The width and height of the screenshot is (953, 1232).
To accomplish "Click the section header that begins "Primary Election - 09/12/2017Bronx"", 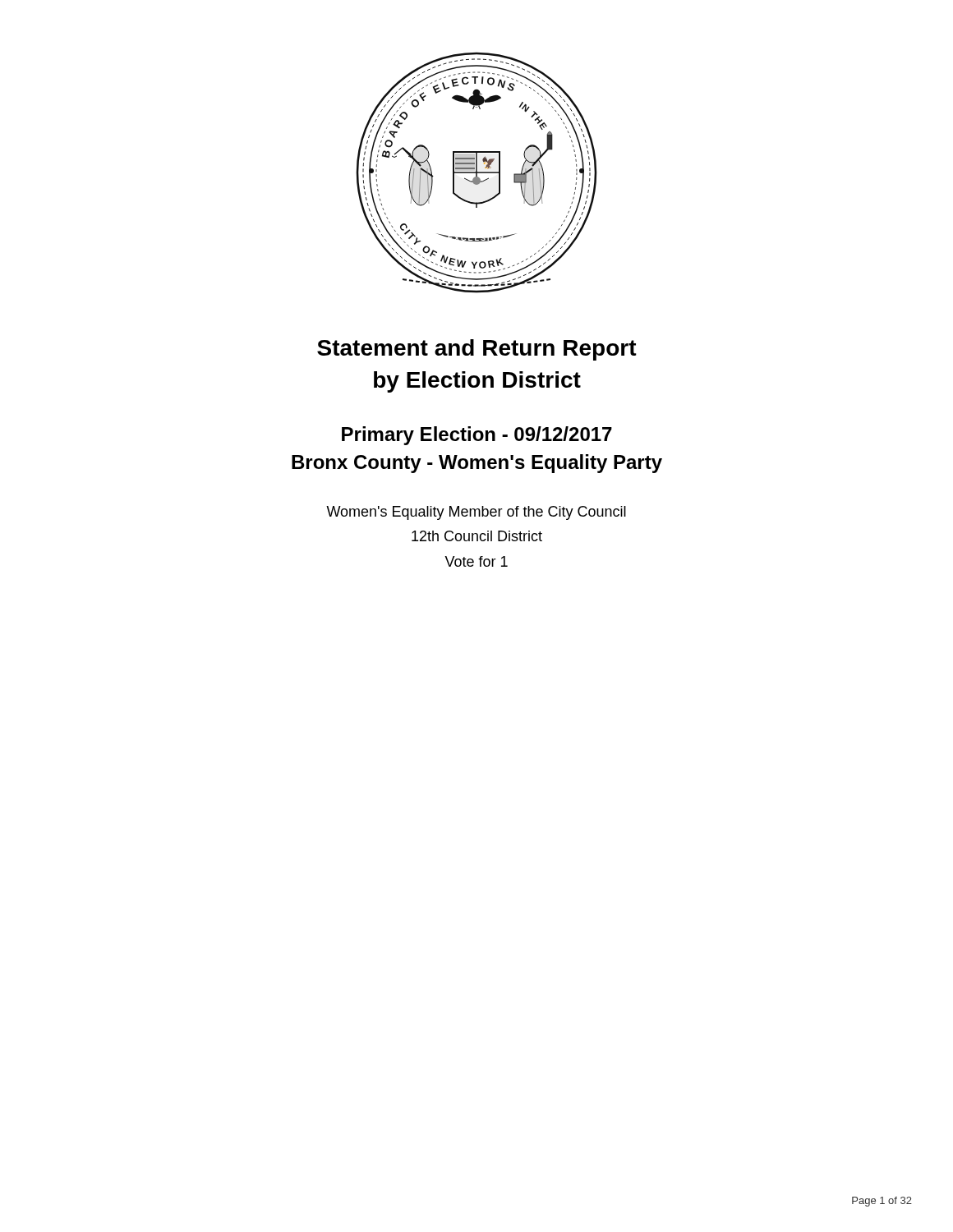I will 476,448.
